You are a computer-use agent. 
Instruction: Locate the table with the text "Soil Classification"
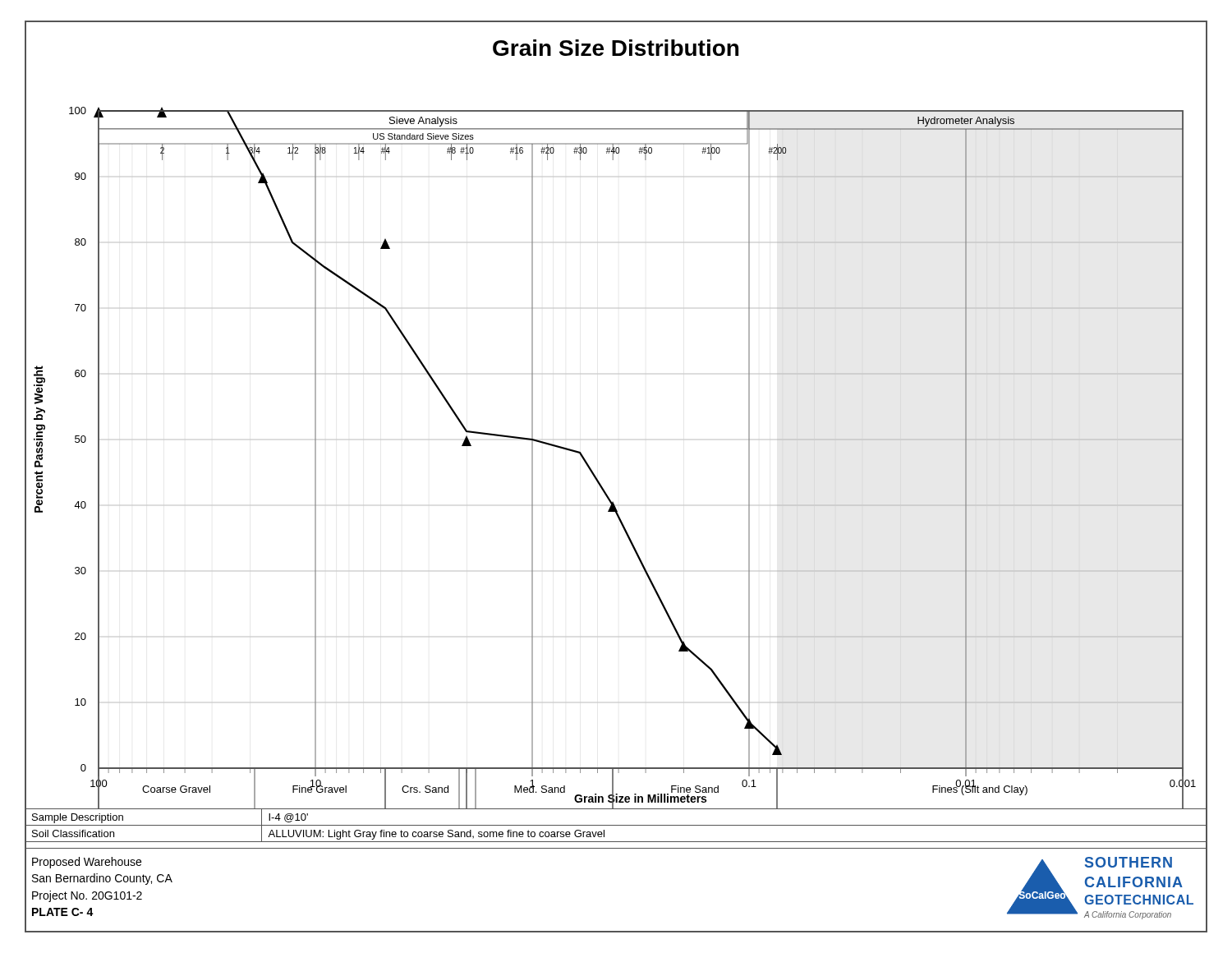[616, 825]
